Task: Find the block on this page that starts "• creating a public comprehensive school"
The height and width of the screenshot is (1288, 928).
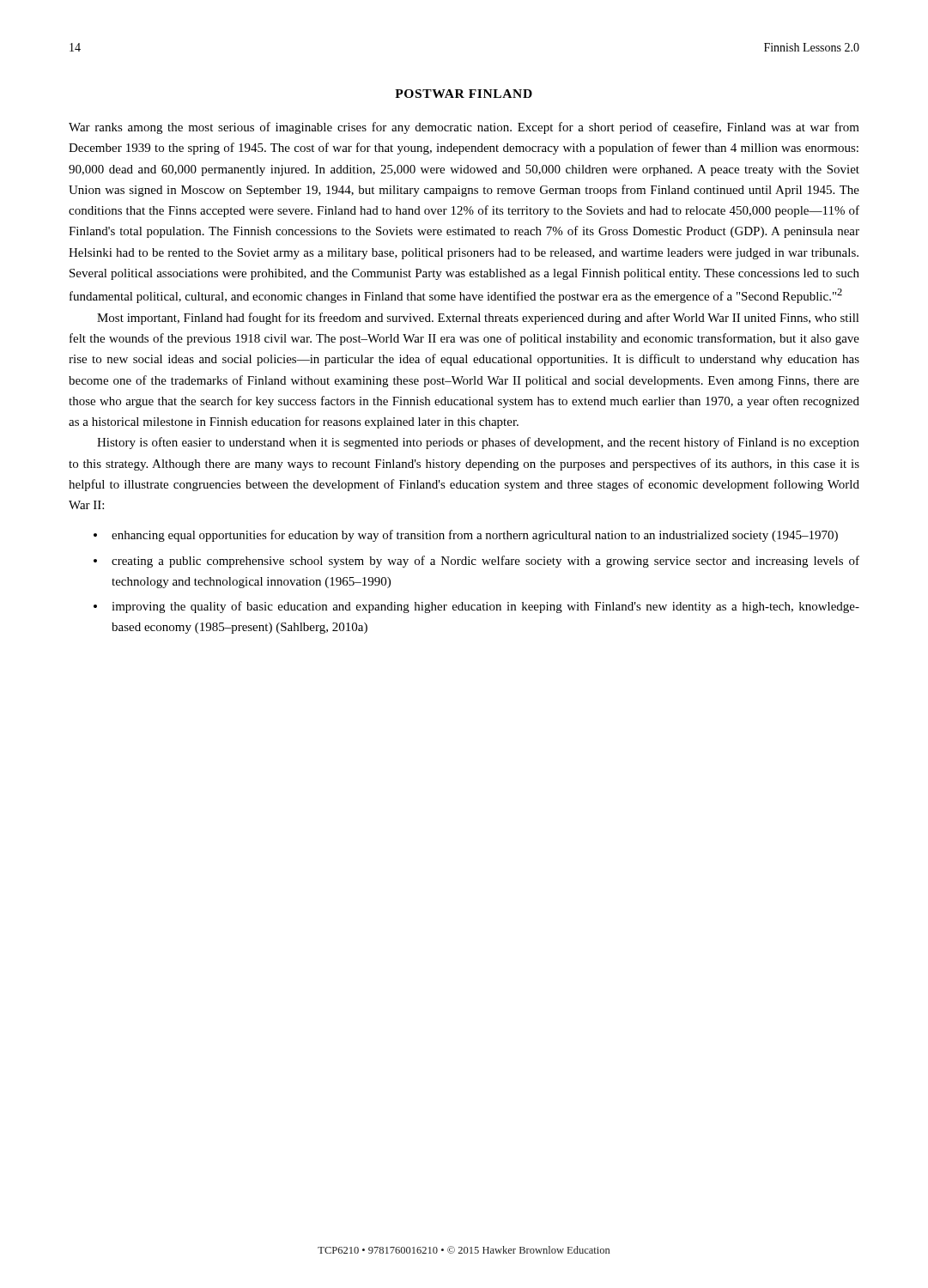Action: (476, 571)
